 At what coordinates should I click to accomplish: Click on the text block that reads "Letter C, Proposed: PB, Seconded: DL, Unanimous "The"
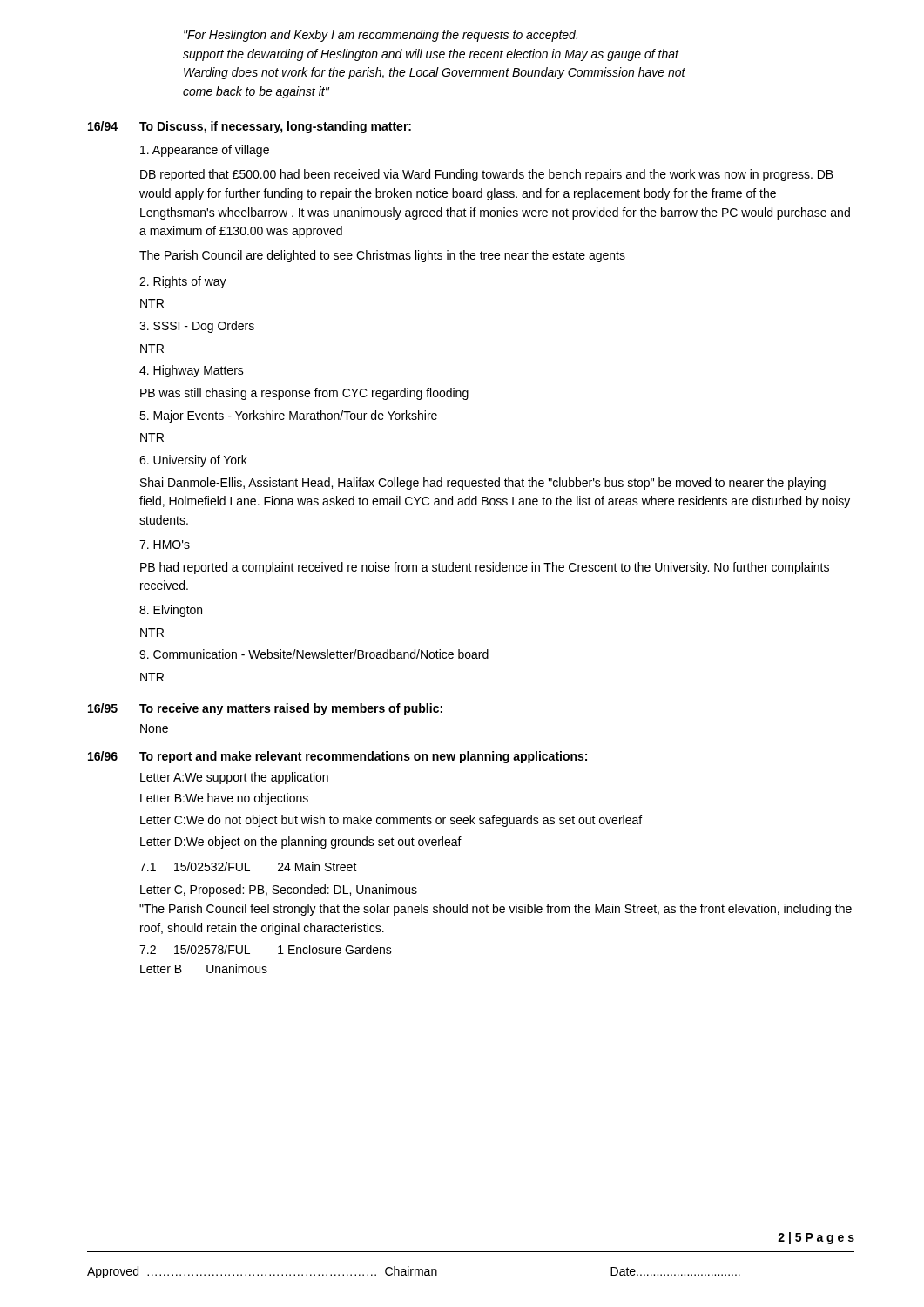(496, 909)
